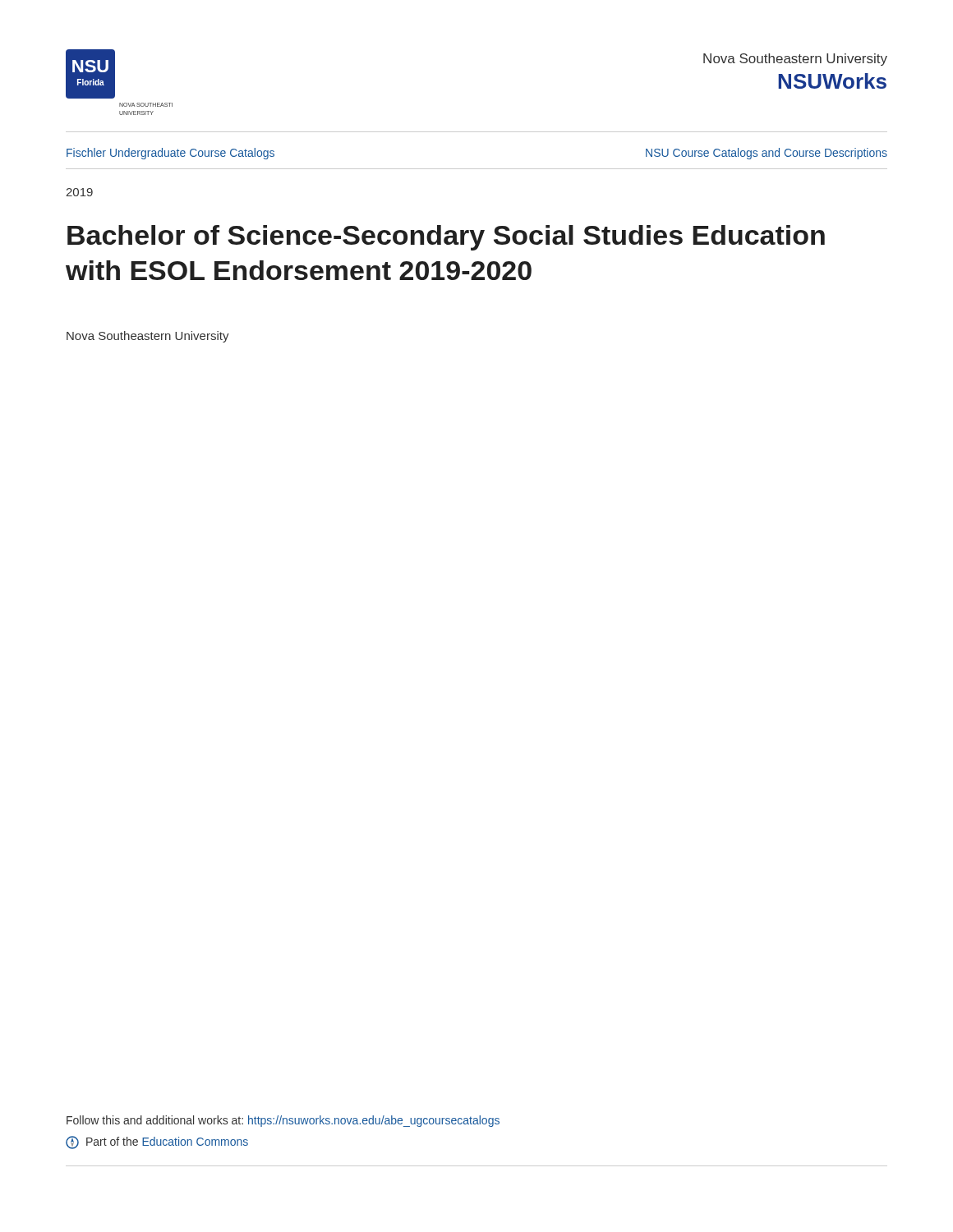953x1232 pixels.
Task: Click the title that begins "Bachelor of Science-Secondary Social Studies Education with"
Action: [x=476, y=253]
